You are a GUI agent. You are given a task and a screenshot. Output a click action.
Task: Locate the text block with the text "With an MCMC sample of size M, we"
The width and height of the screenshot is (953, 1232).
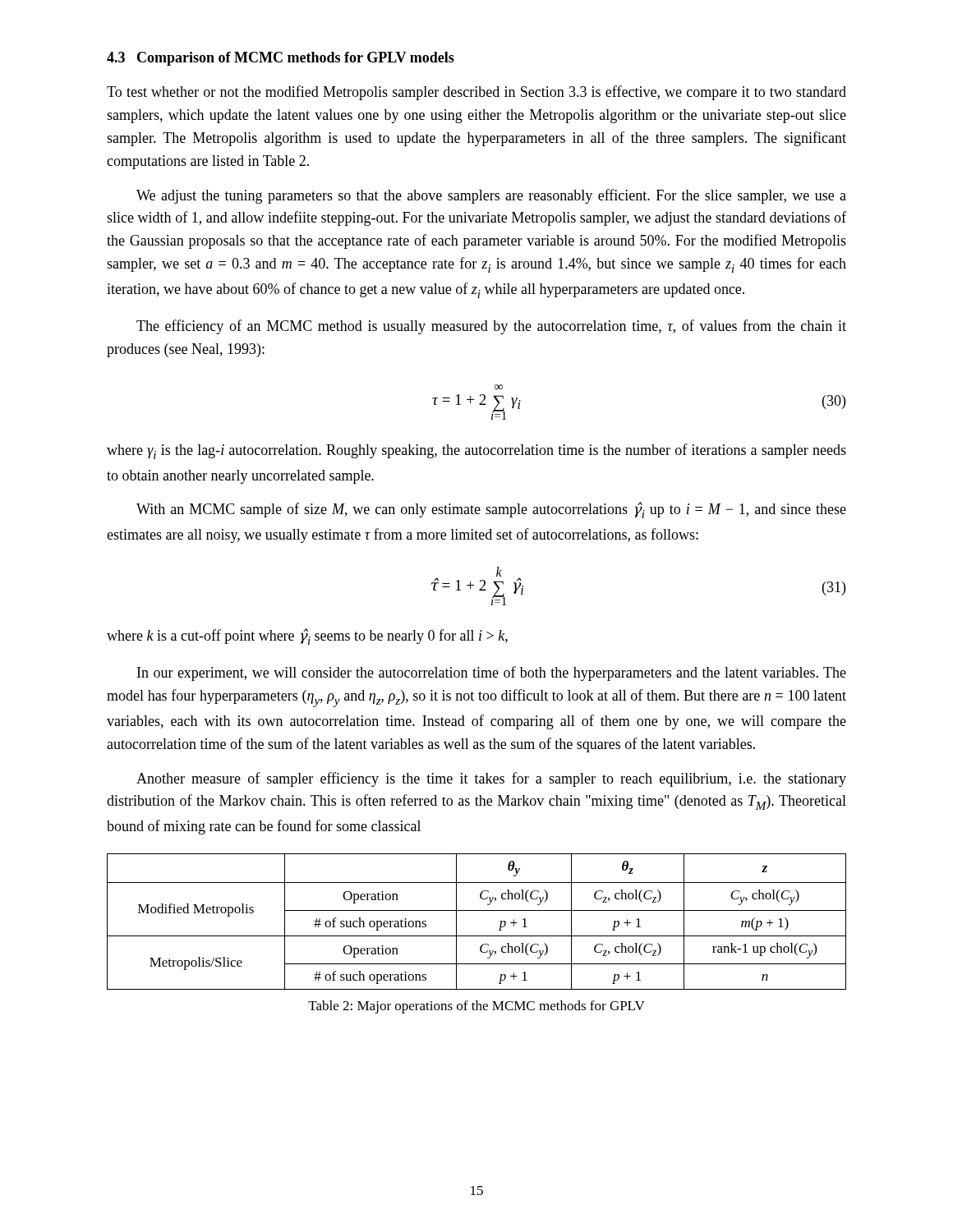pyautogui.click(x=476, y=523)
